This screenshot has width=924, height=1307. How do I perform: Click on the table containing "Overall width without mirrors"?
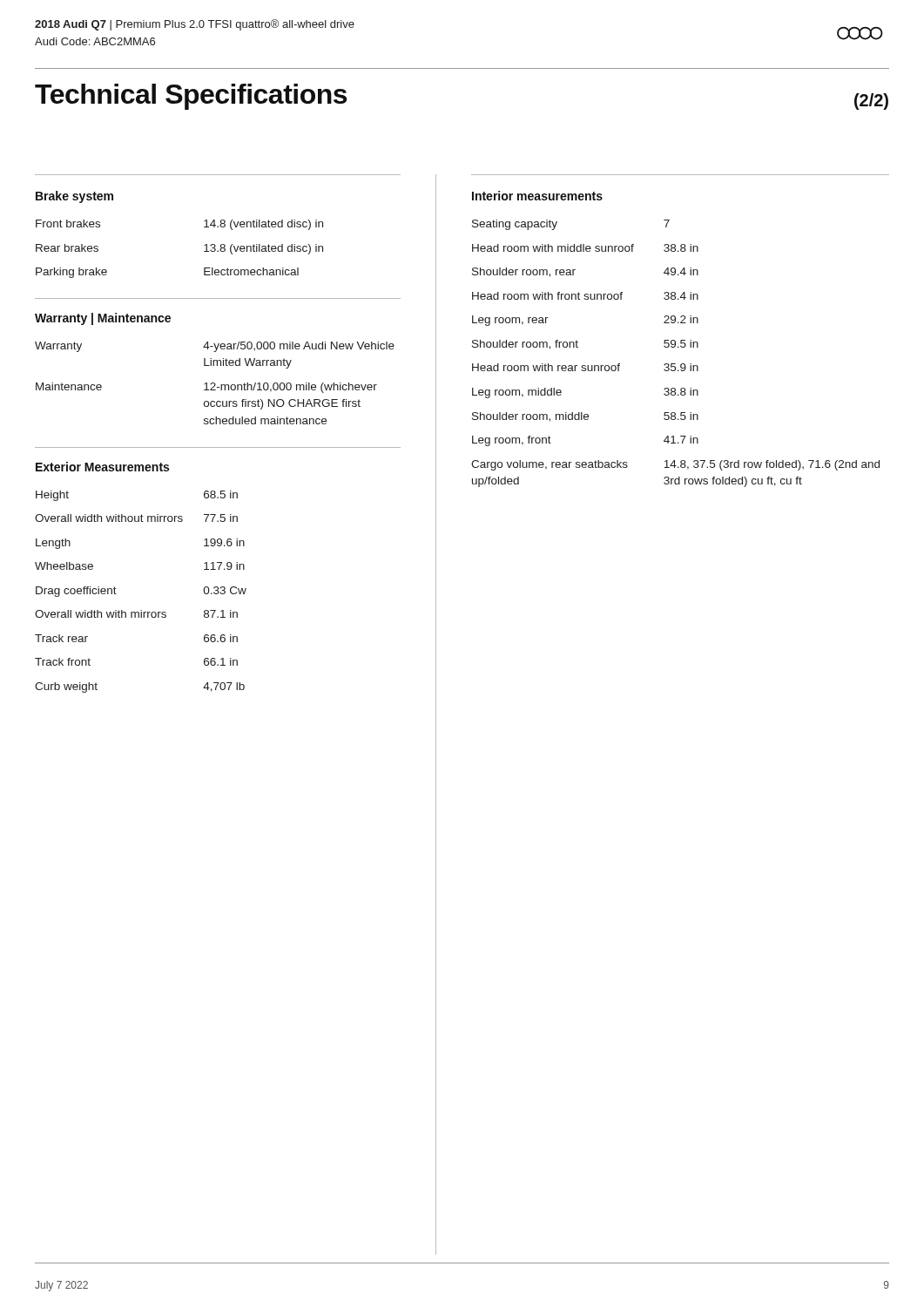click(218, 590)
